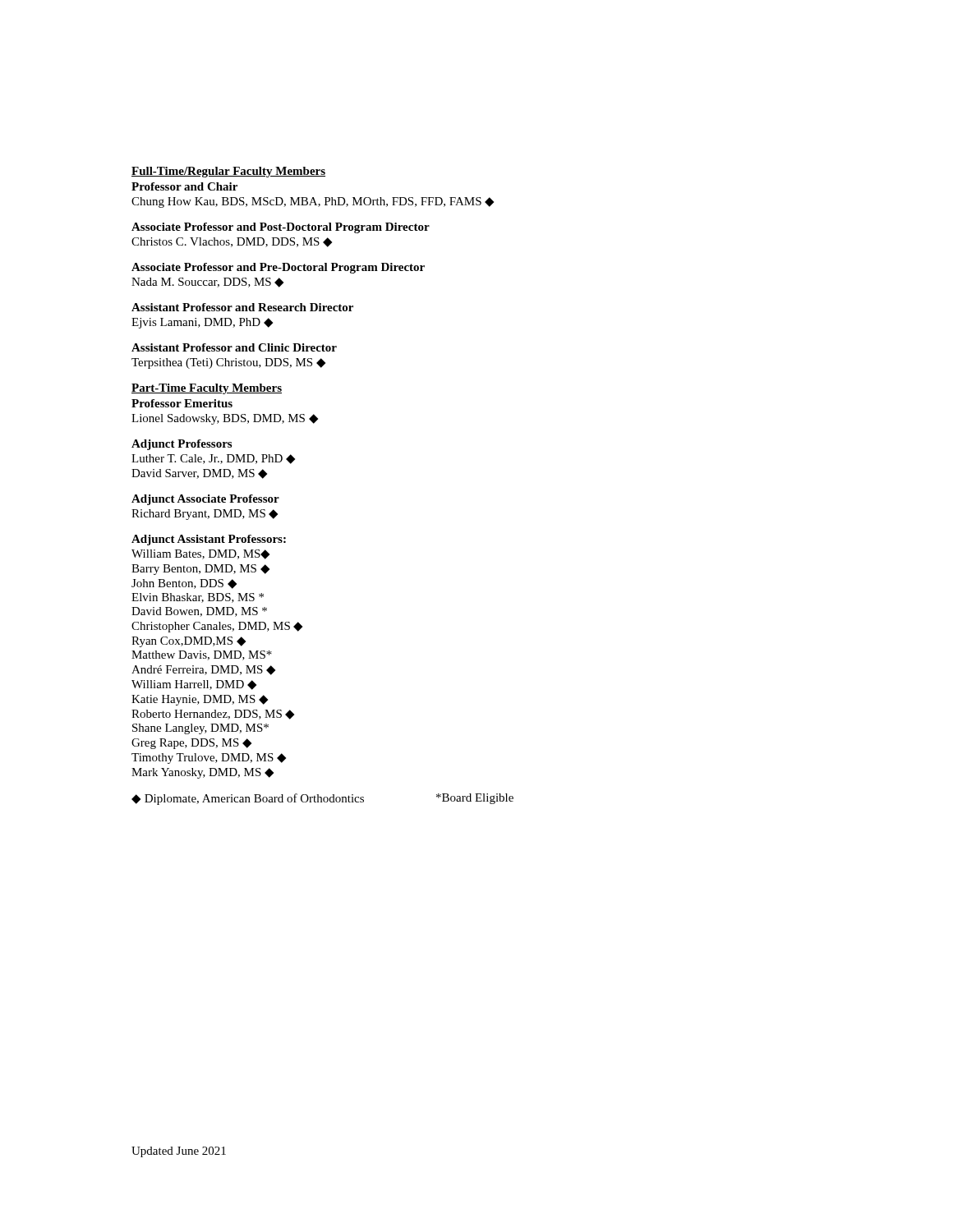Click on the text block containing "Adjunct Professors Luther T. Cale, Jr.,"

click(x=214, y=458)
